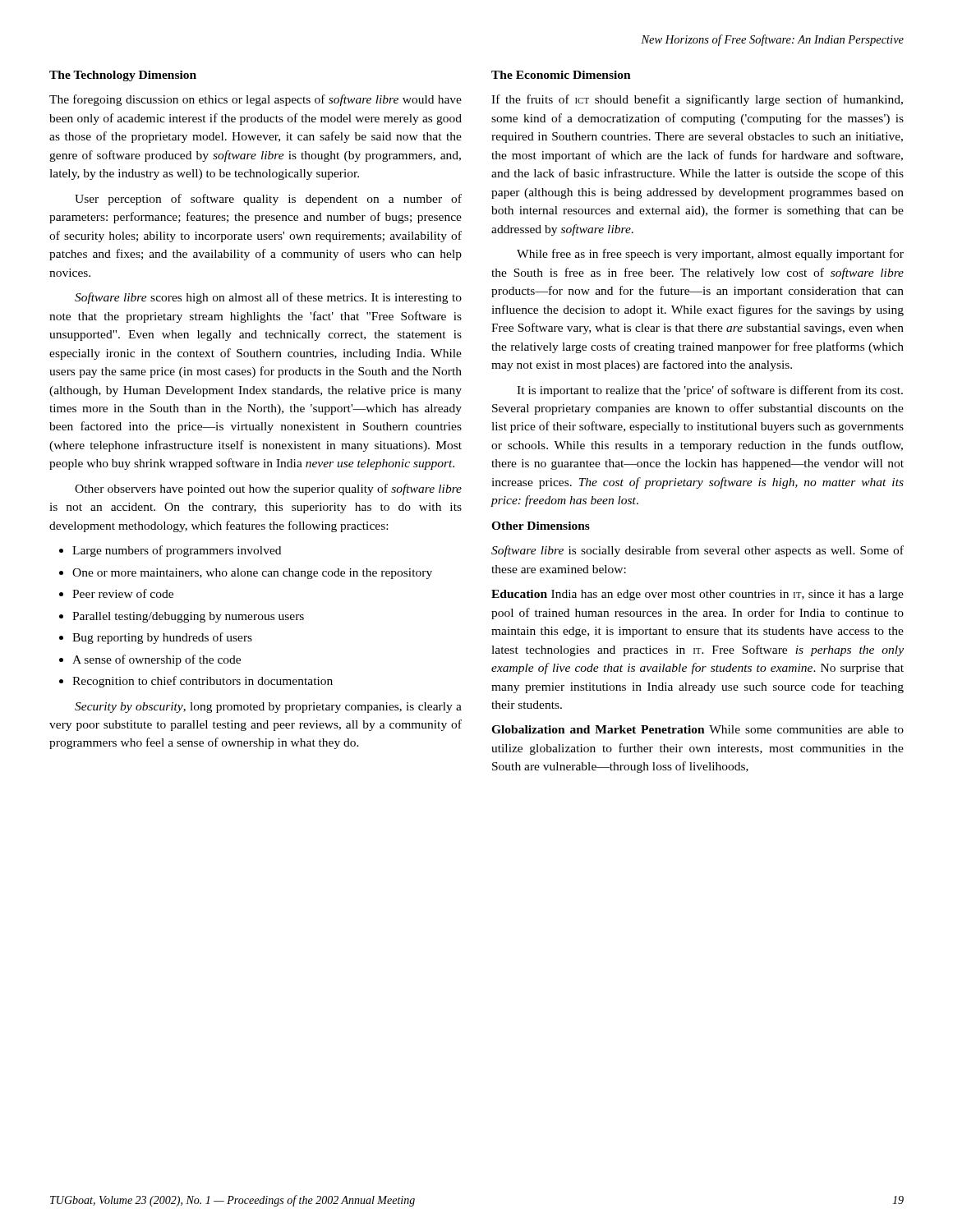Click on the text block with the text "The foregoing discussion on ethics"
This screenshot has height=1232, width=953.
tap(255, 137)
